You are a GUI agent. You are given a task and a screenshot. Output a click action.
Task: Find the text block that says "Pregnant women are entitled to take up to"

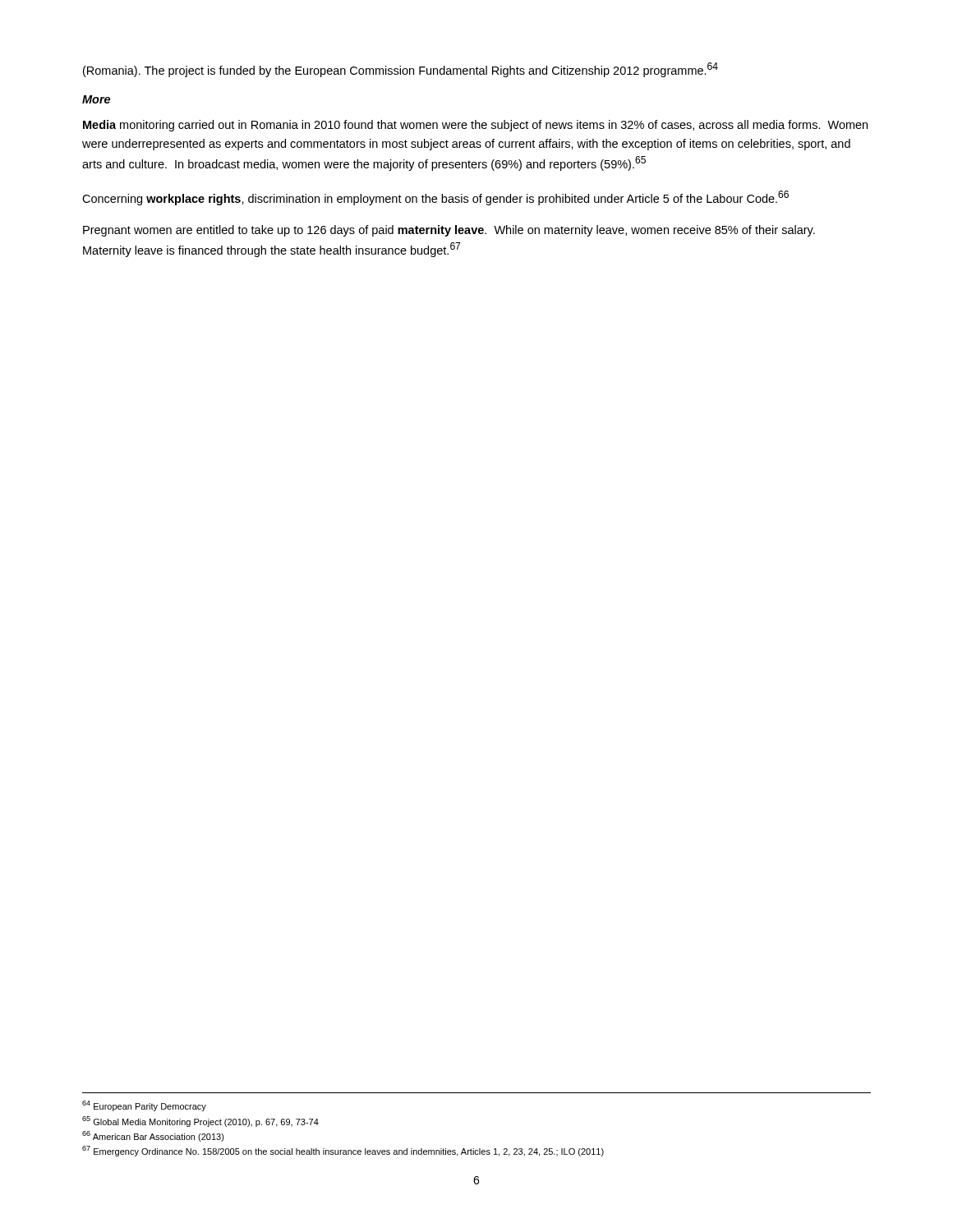451,240
